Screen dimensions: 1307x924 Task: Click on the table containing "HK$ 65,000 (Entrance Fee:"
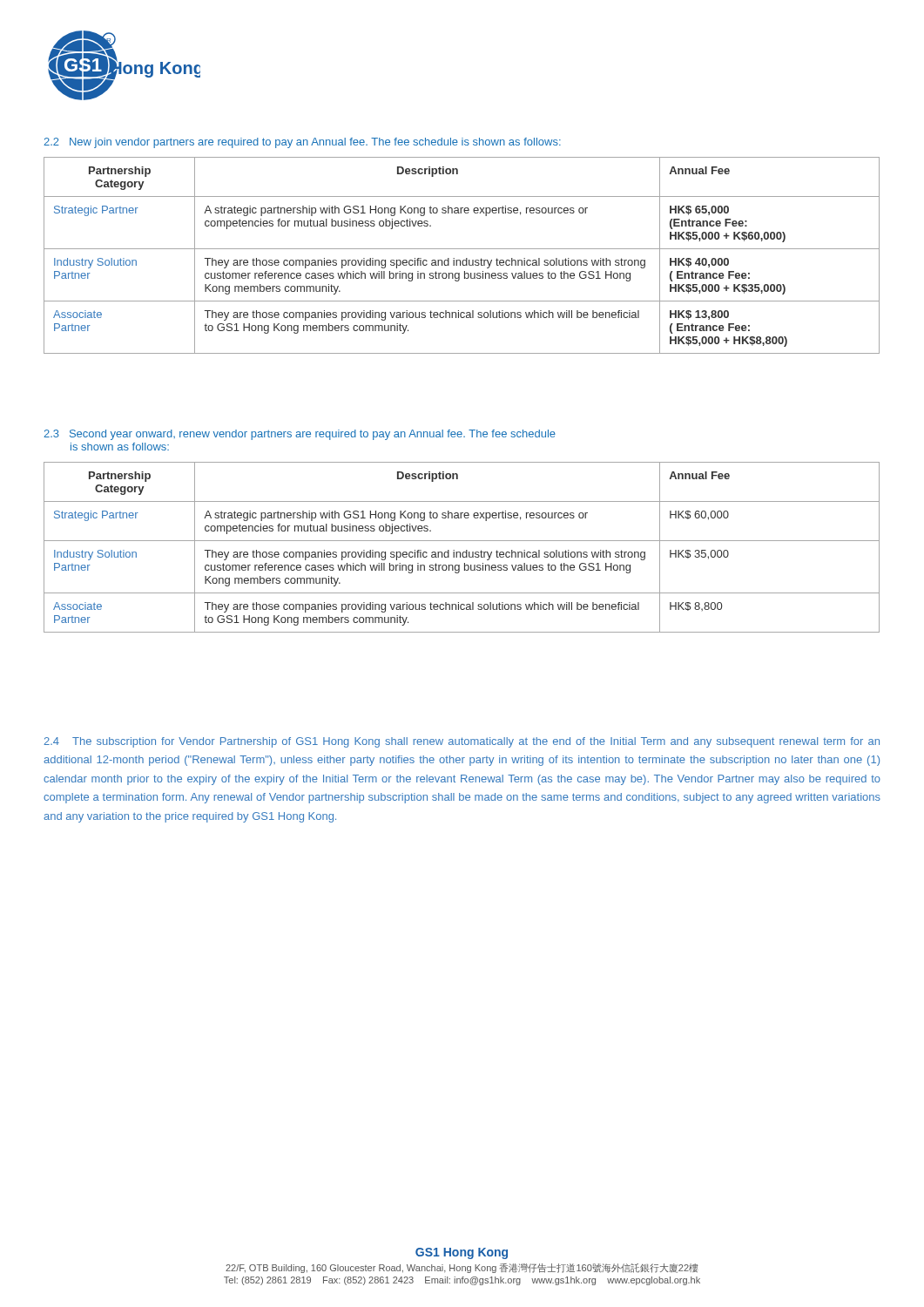pos(462,255)
